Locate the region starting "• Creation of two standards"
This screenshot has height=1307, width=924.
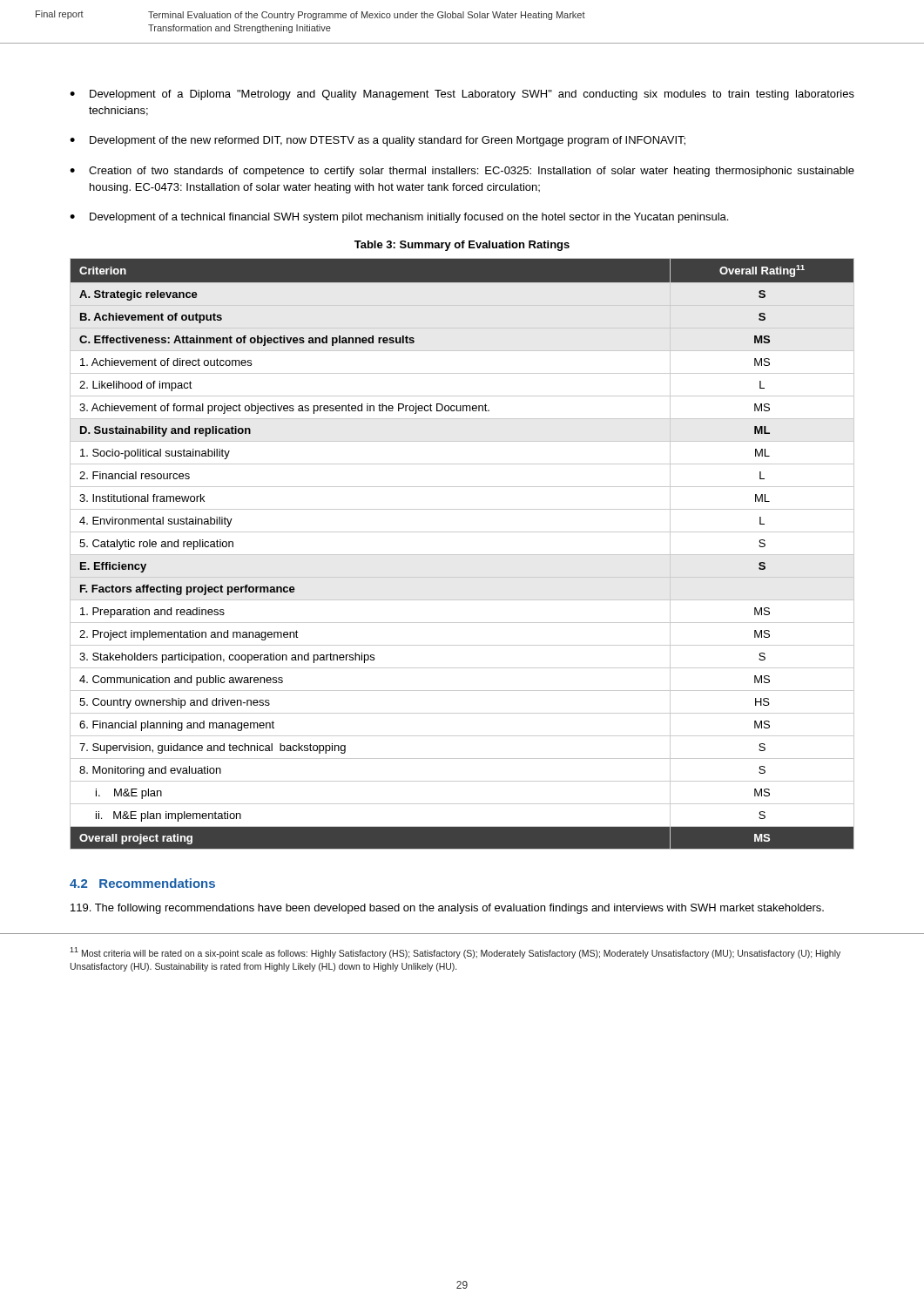[462, 179]
